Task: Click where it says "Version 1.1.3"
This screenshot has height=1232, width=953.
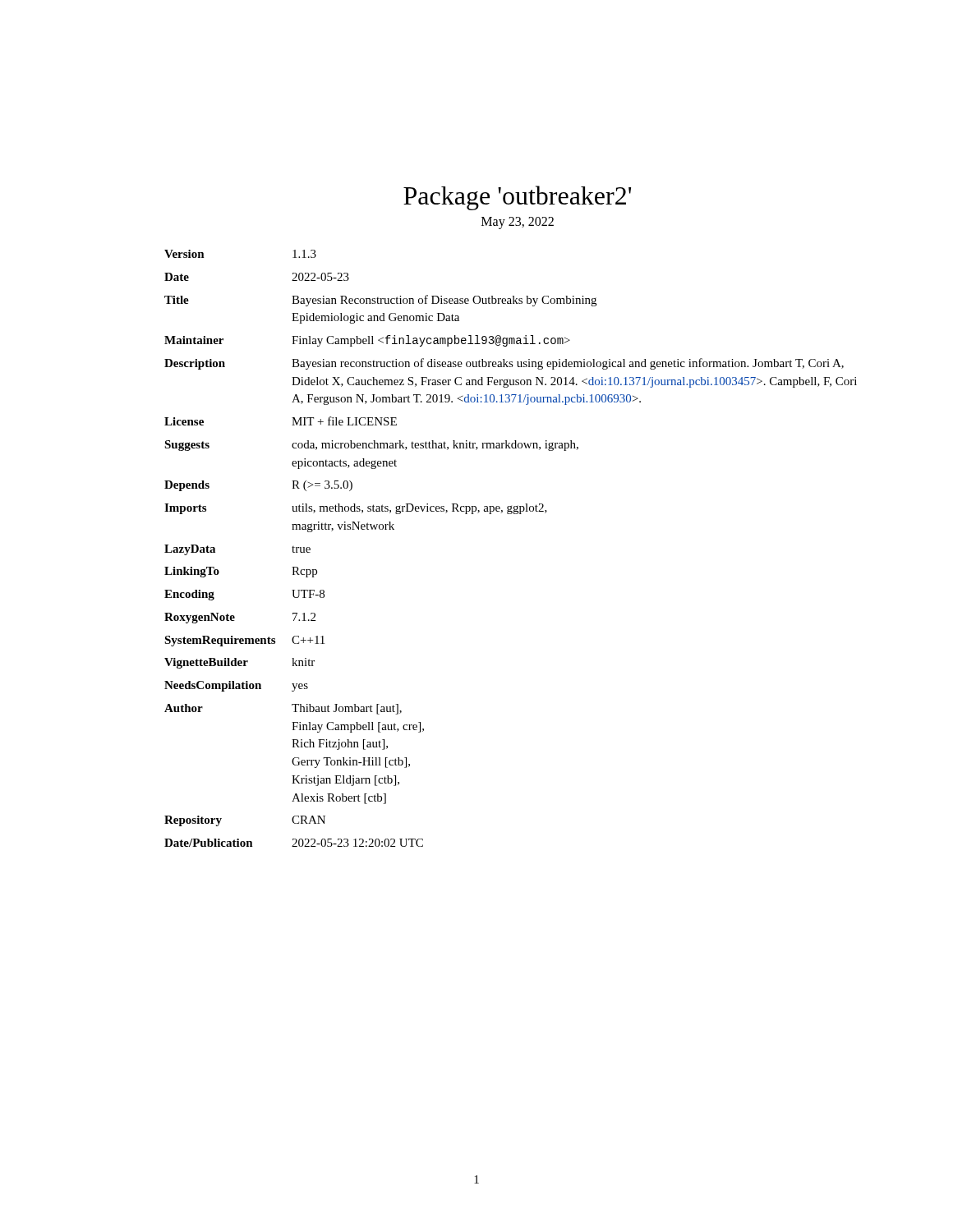Action: coord(175,253)
